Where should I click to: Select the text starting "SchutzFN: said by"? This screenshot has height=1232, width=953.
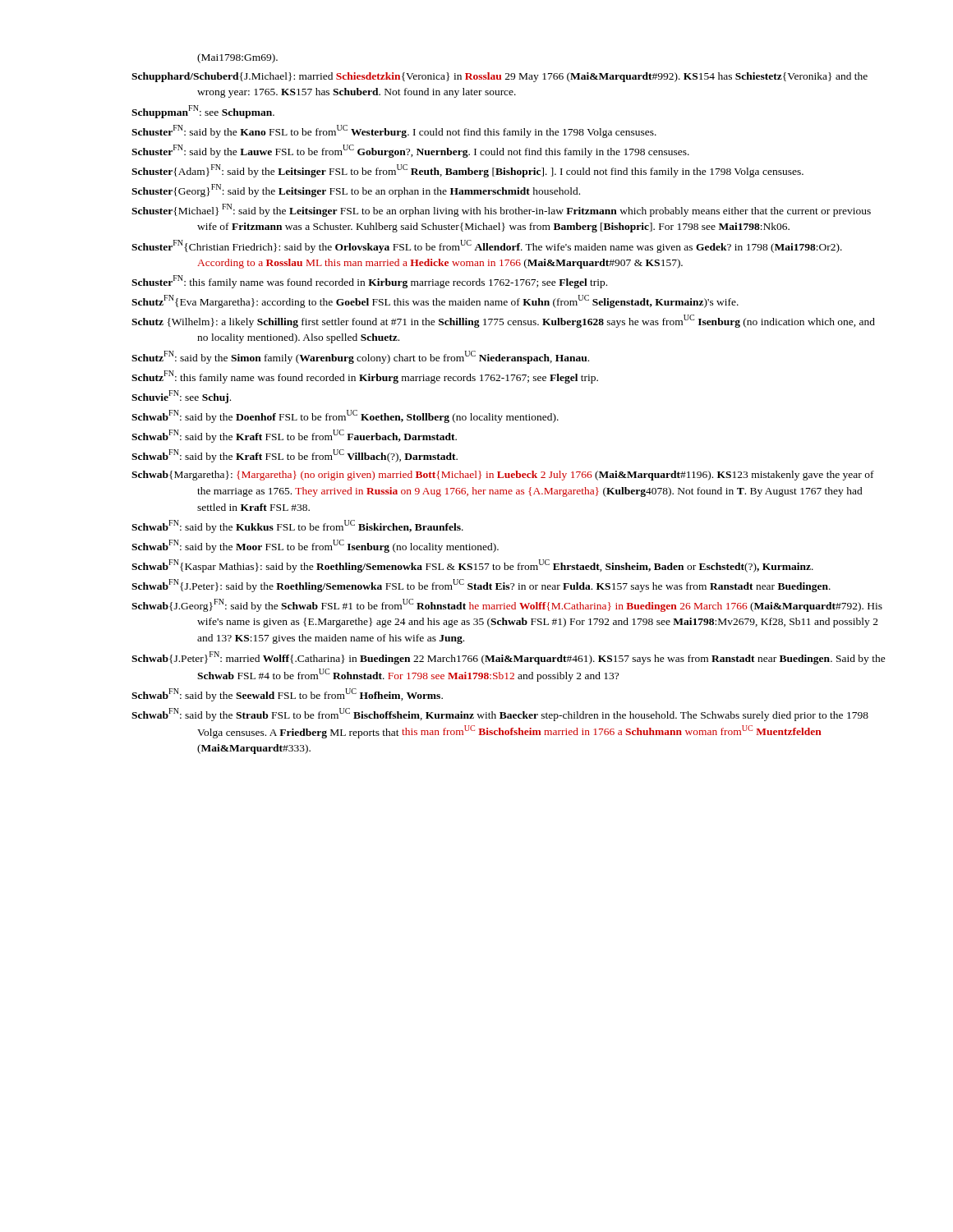[x=509, y=357]
